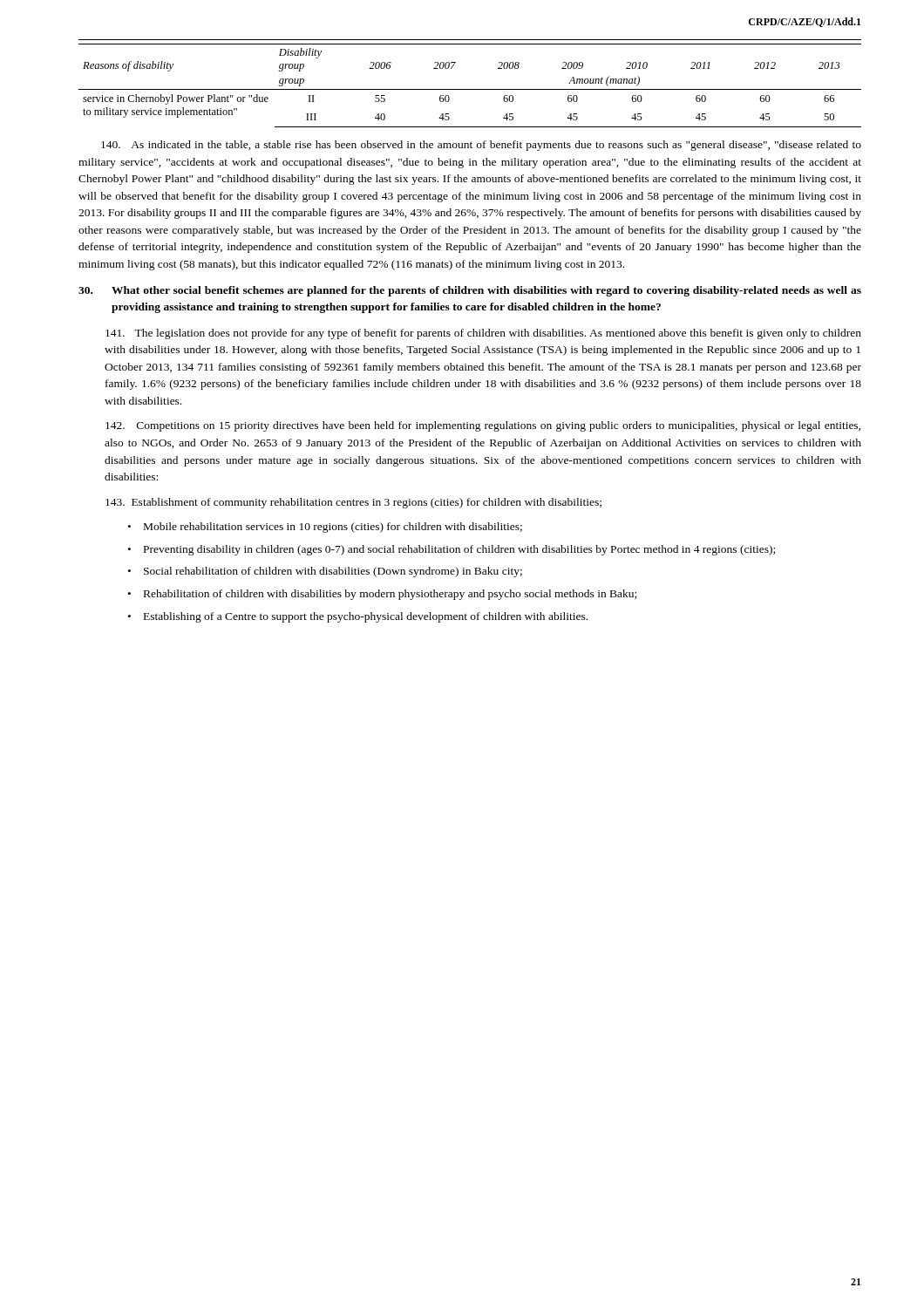Find the text starting "30. What other social benefit"
924x1308 pixels.
click(x=470, y=298)
